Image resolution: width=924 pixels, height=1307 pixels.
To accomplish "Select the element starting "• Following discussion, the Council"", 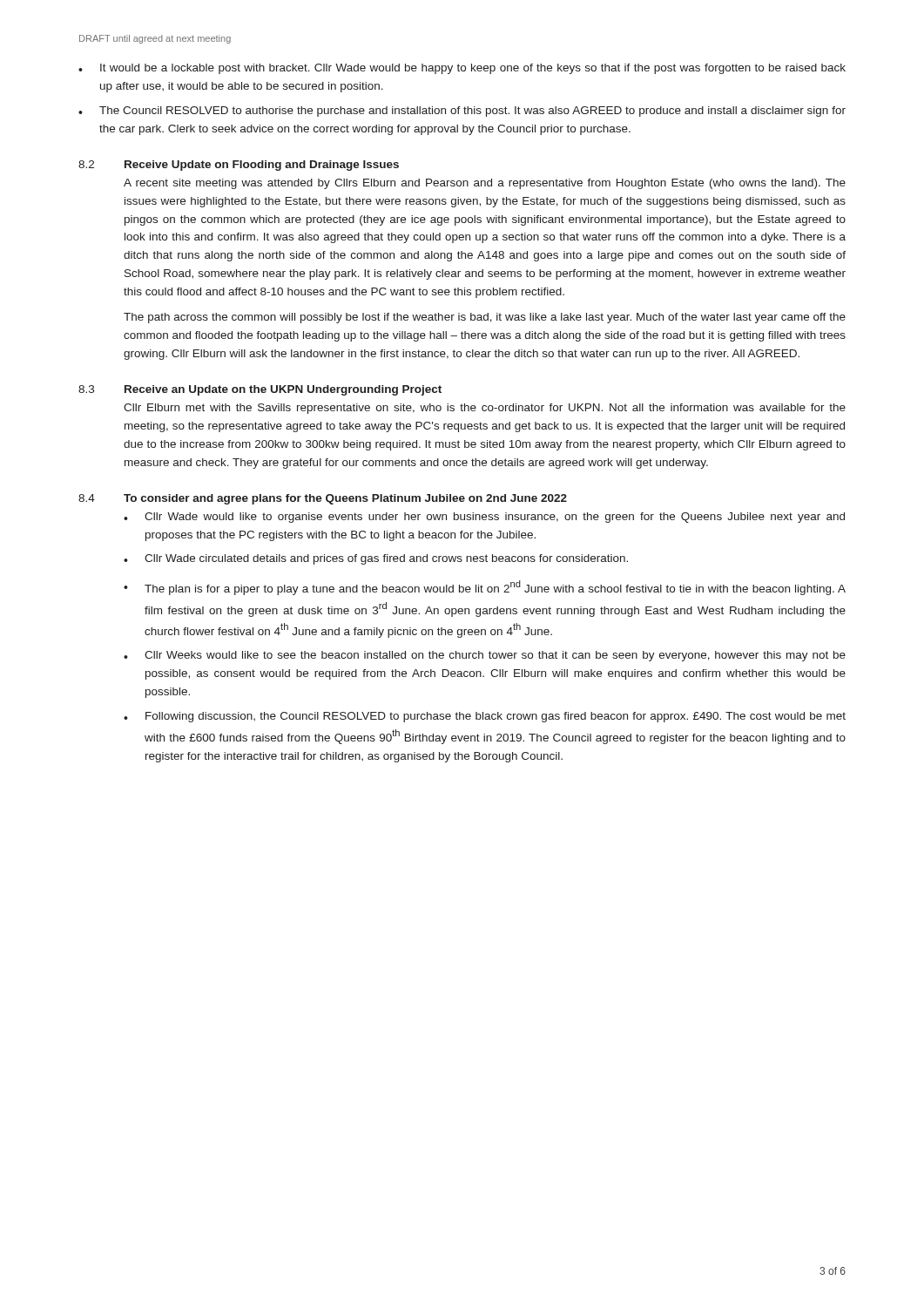I will [x=485, y=736].
